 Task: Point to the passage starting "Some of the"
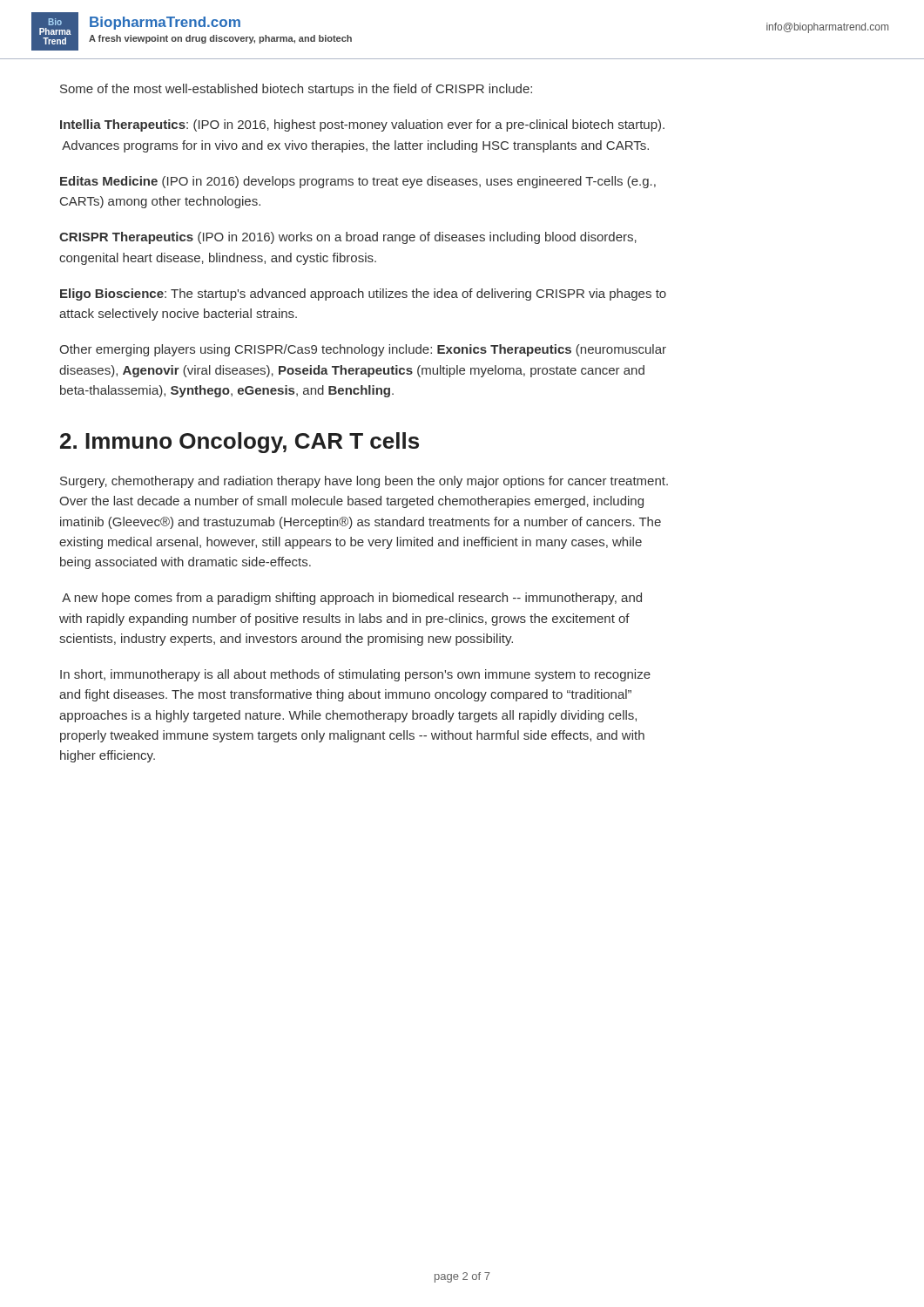click(296, 88)
